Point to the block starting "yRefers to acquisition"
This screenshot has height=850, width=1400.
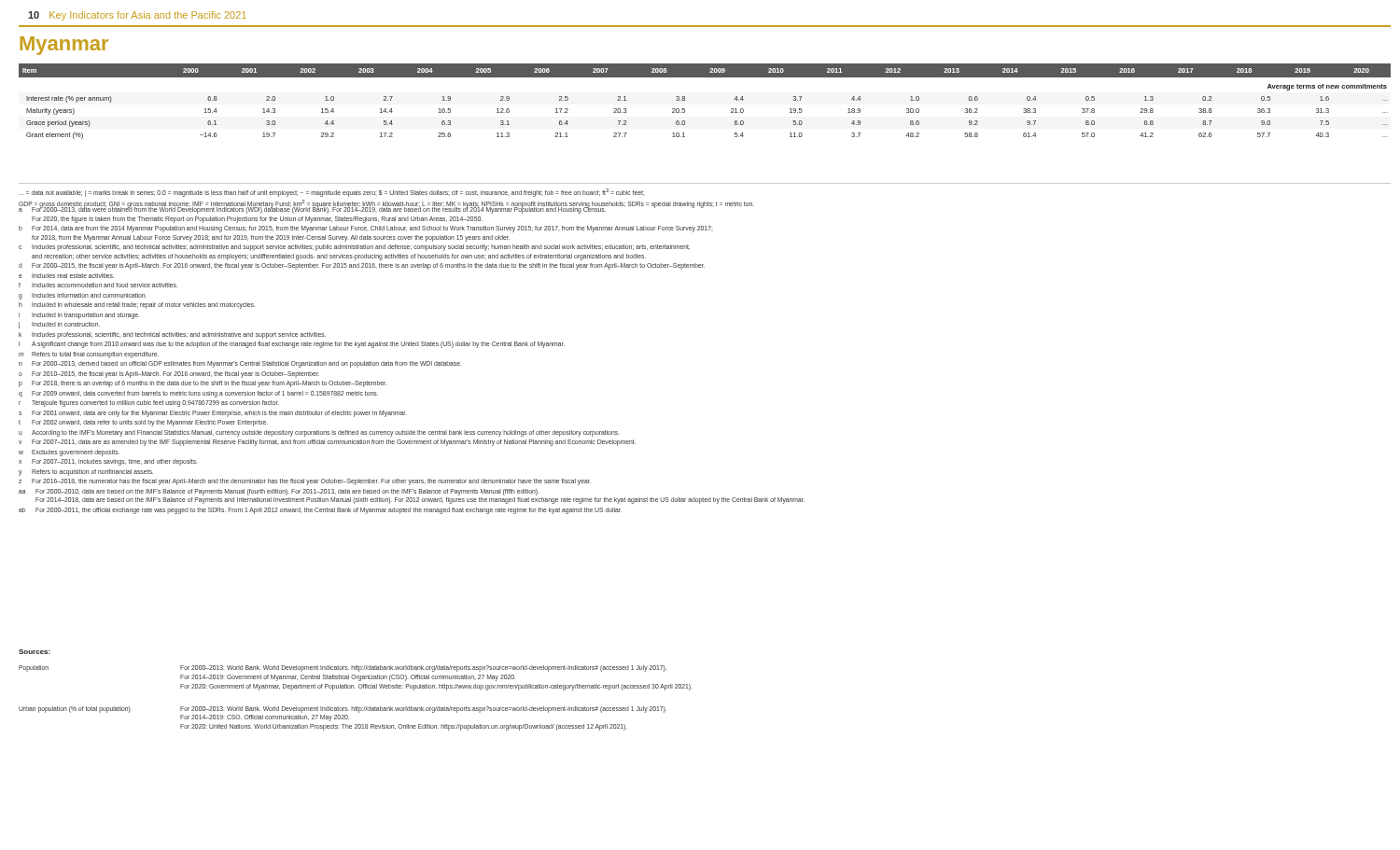(x=86, y=472)
